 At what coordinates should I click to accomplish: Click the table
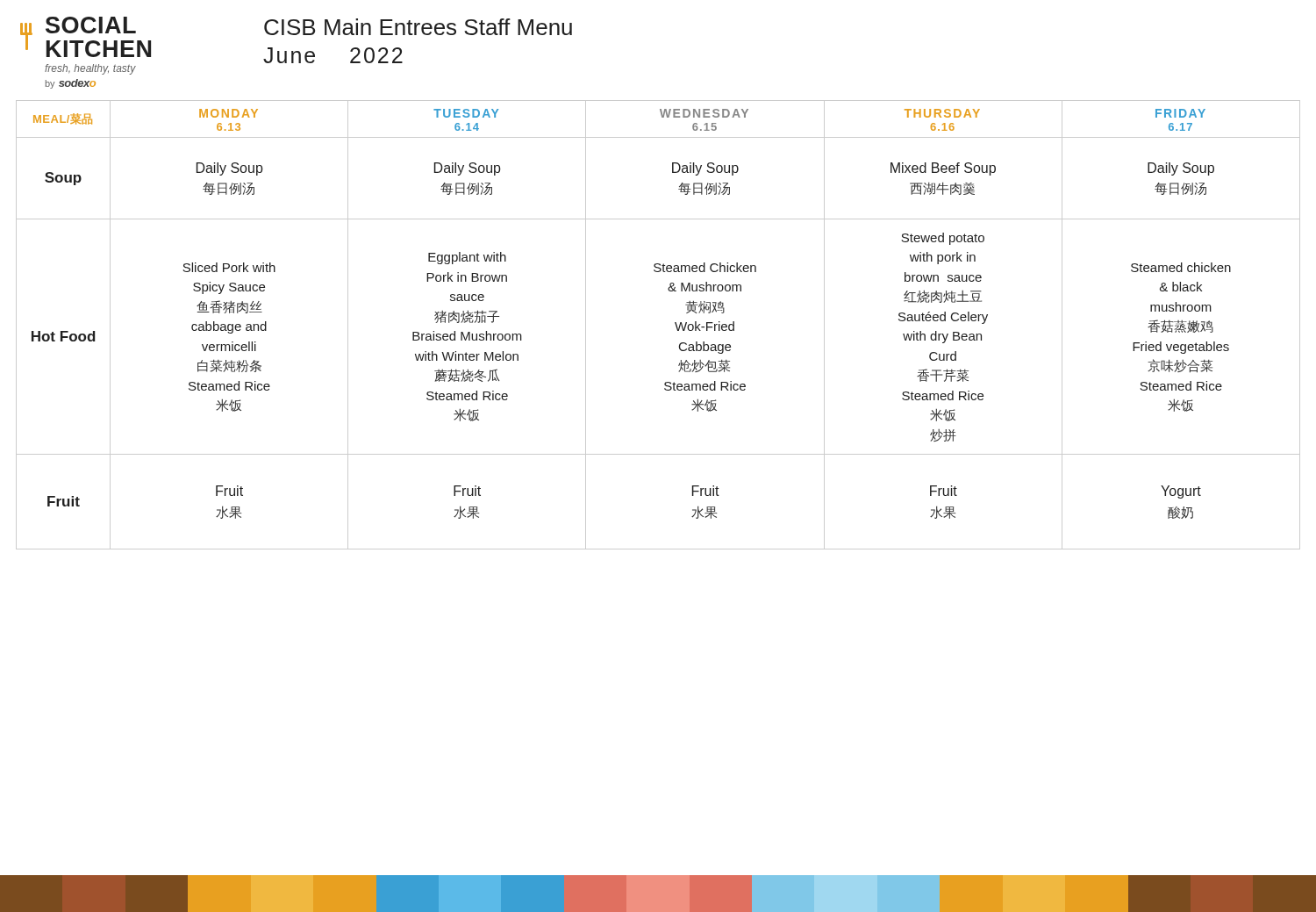[x=658, y=325]
